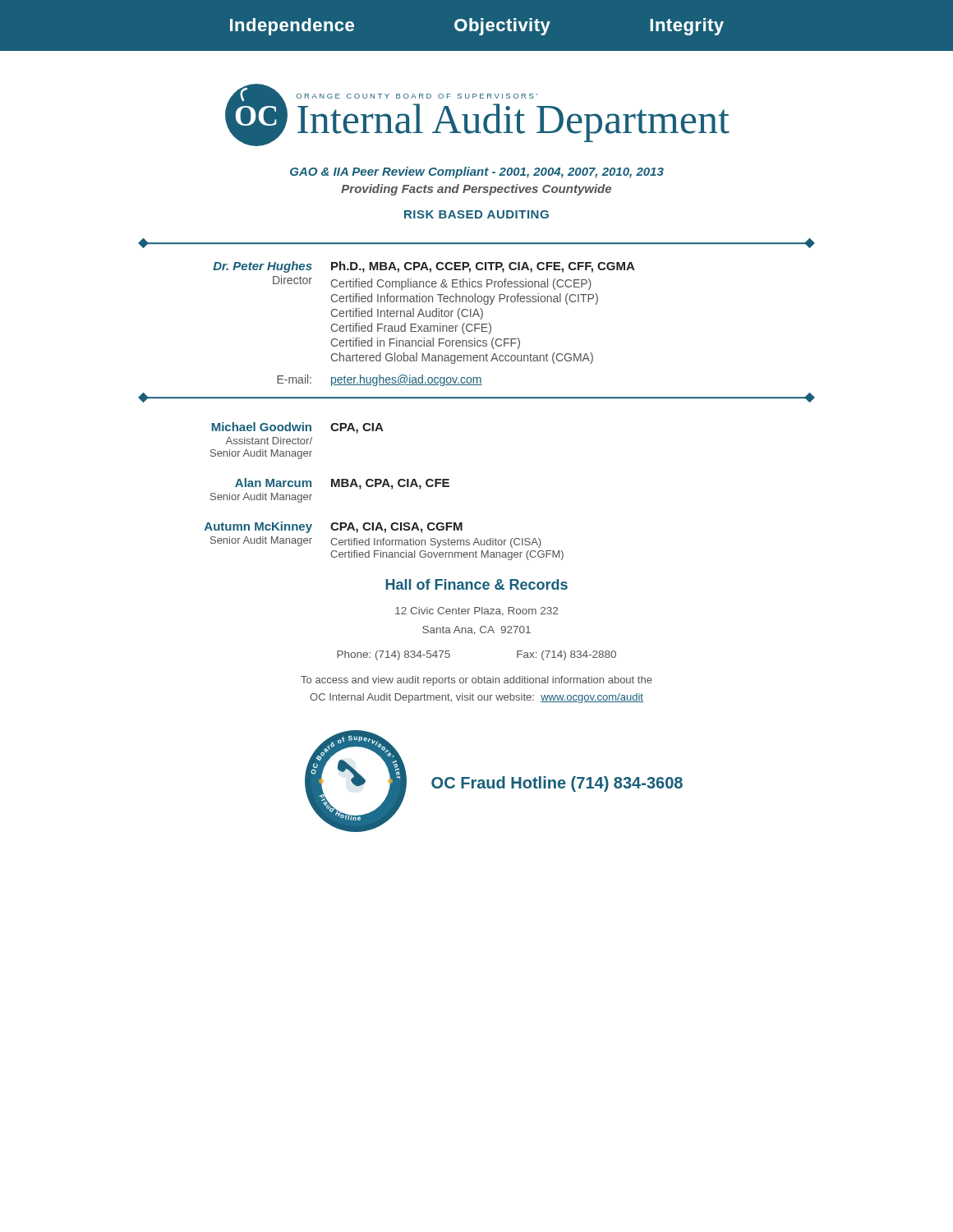This screenshot has height=1232, width=953.
Task: Locate the passage starting "Michael Goodwin Assistant Director/"
Action: coord(298,428)
